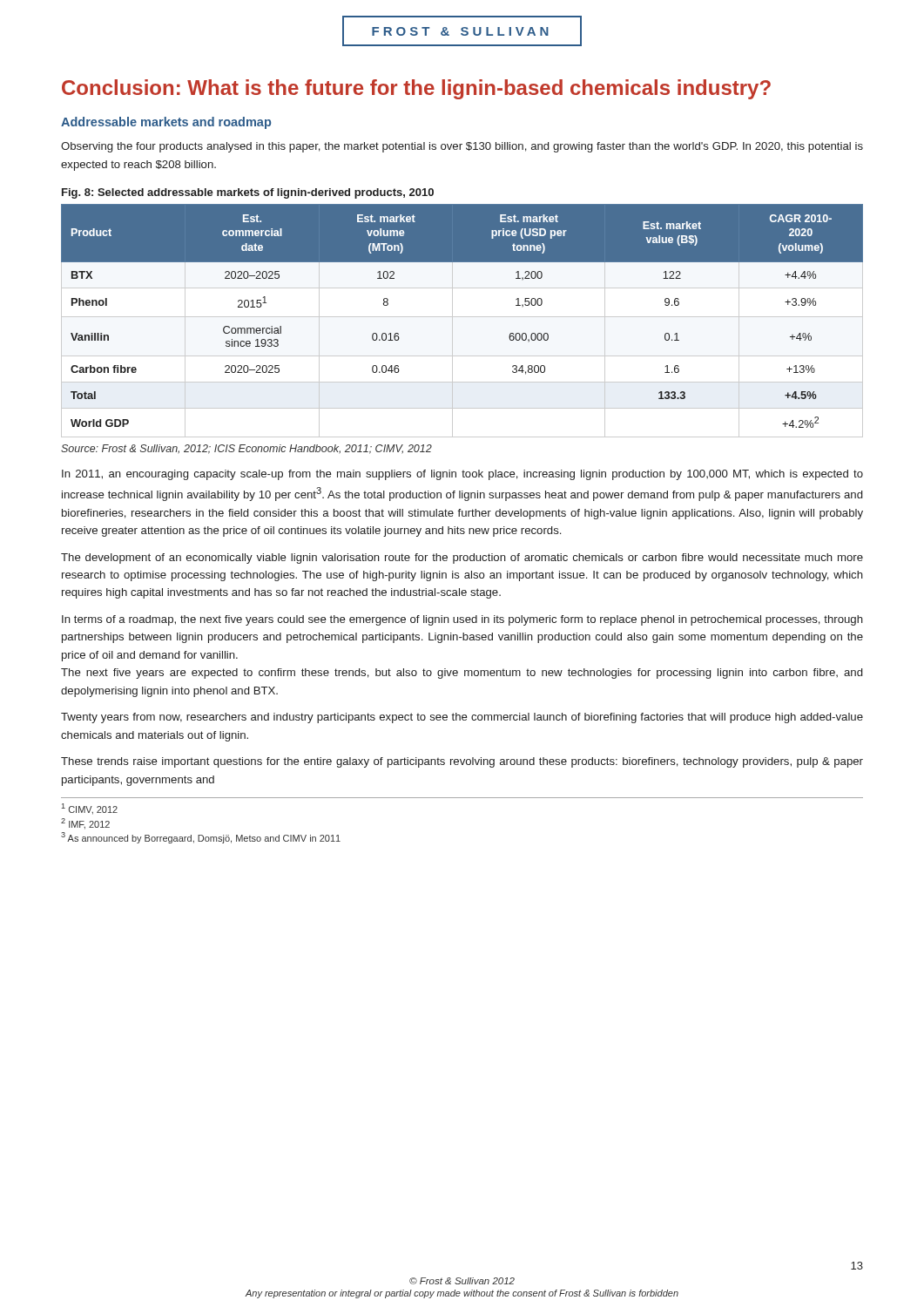The height and width of the screenshot is (1307, 924).
Task: Navigate to the block starting "The development of an economically viable lignin"
Action: tap(462, 575)
